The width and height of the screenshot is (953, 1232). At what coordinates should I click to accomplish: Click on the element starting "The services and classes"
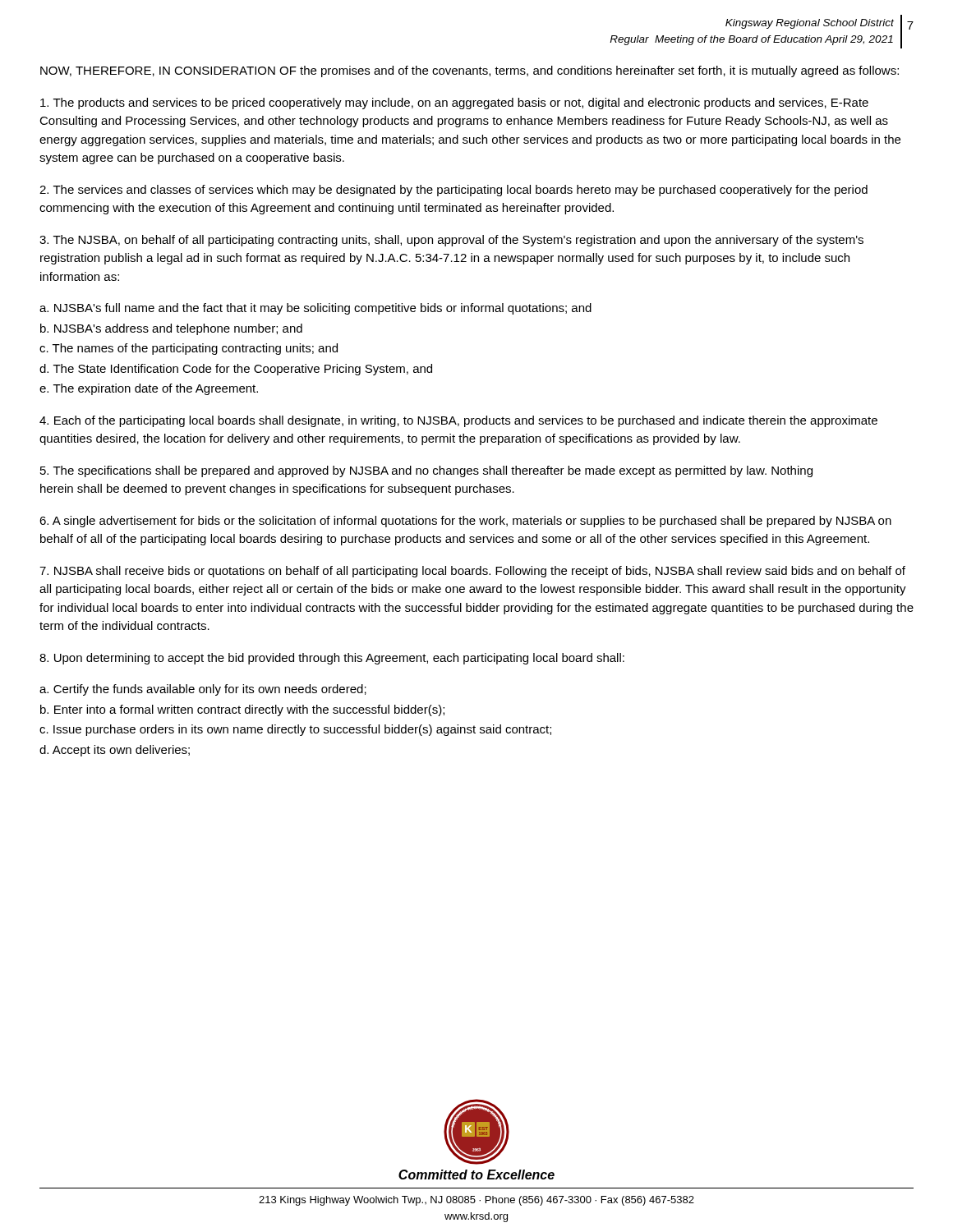454,198
